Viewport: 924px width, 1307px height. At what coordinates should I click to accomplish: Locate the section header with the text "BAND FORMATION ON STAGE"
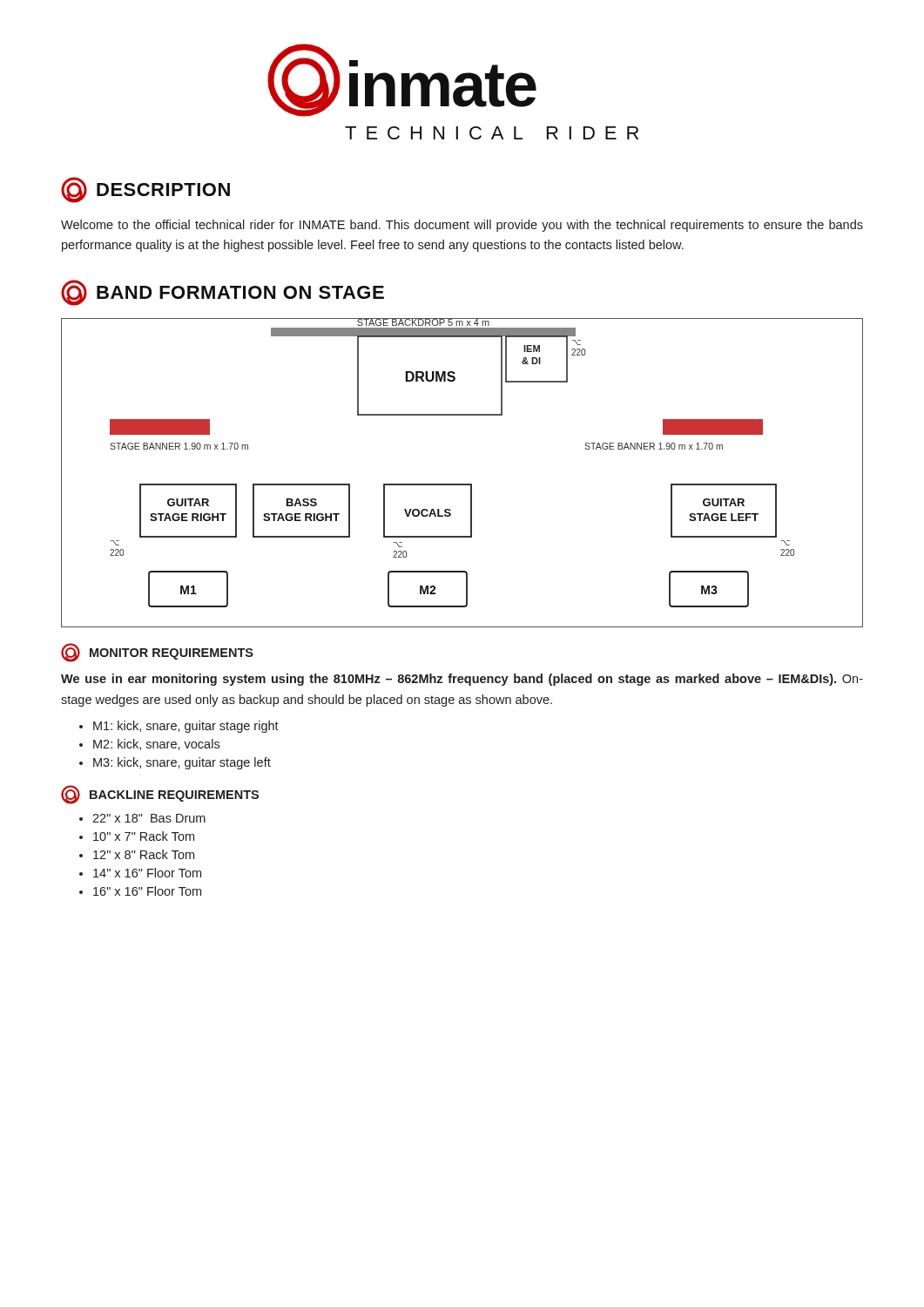click(x=223, y=293)
